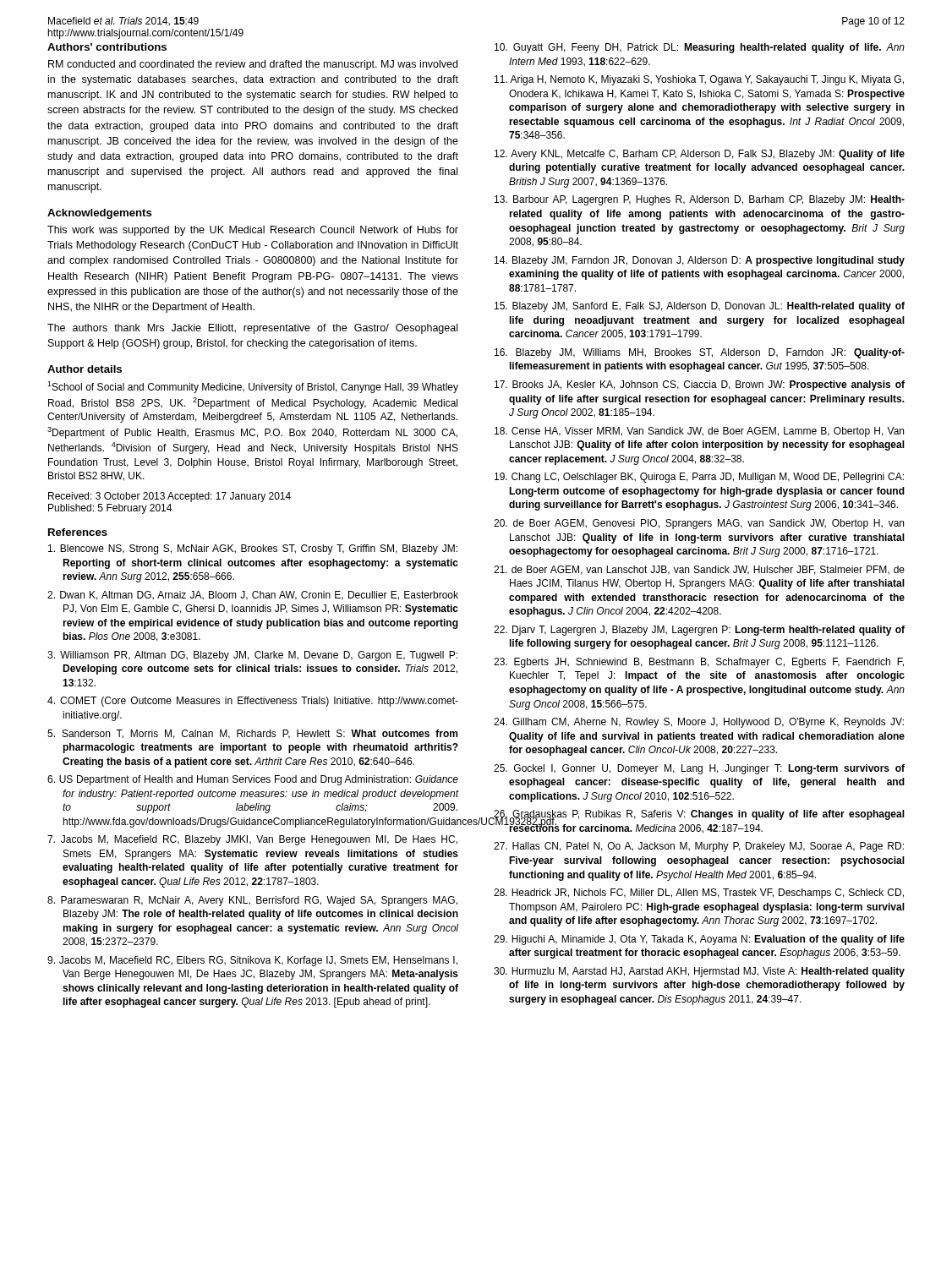The image size is (952, 1268).
Task: Click on the text block starting "9. Jacobs M, Macefield"
Action: 253,981
